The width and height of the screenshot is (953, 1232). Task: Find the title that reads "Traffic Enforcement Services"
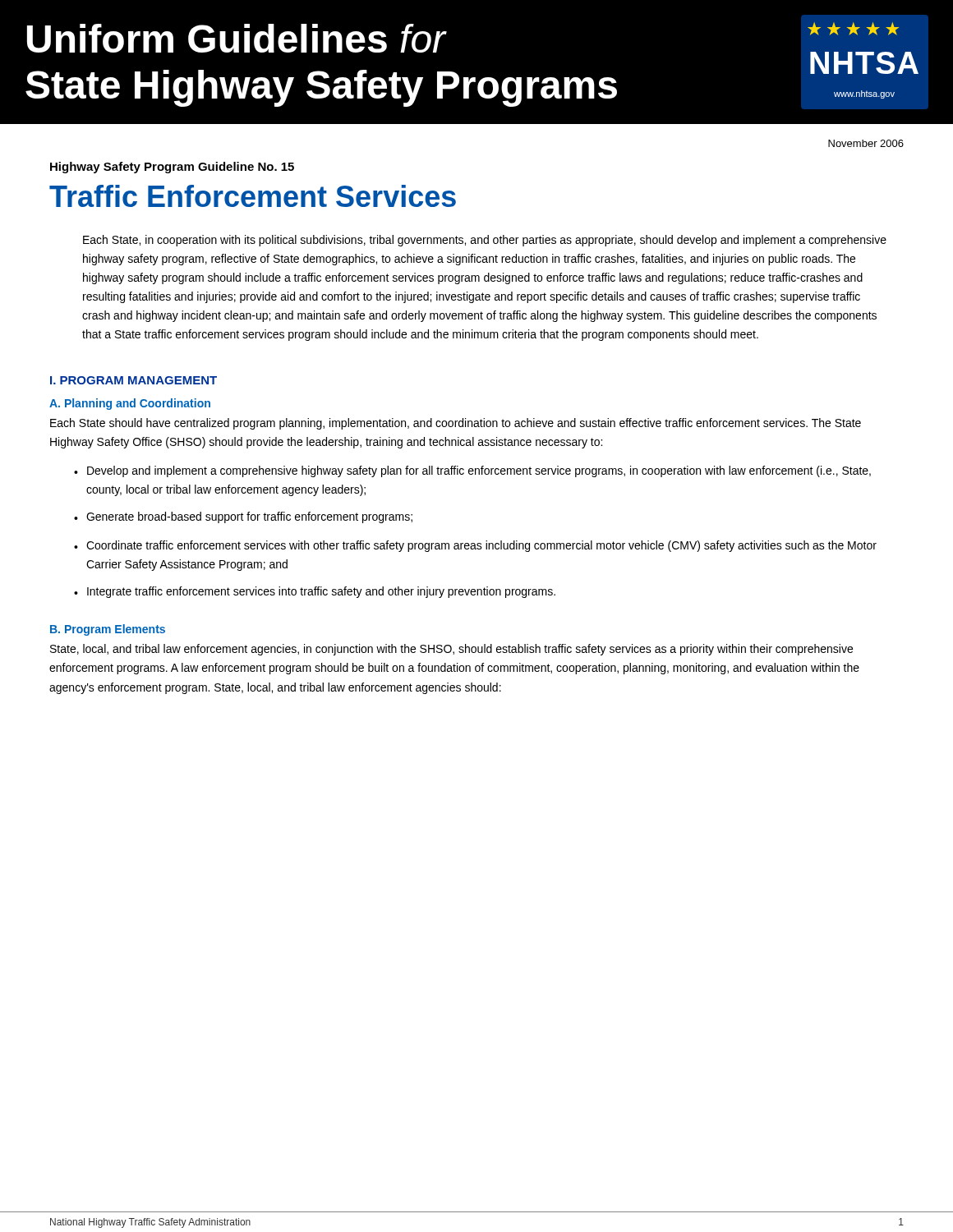pos(253,197)
